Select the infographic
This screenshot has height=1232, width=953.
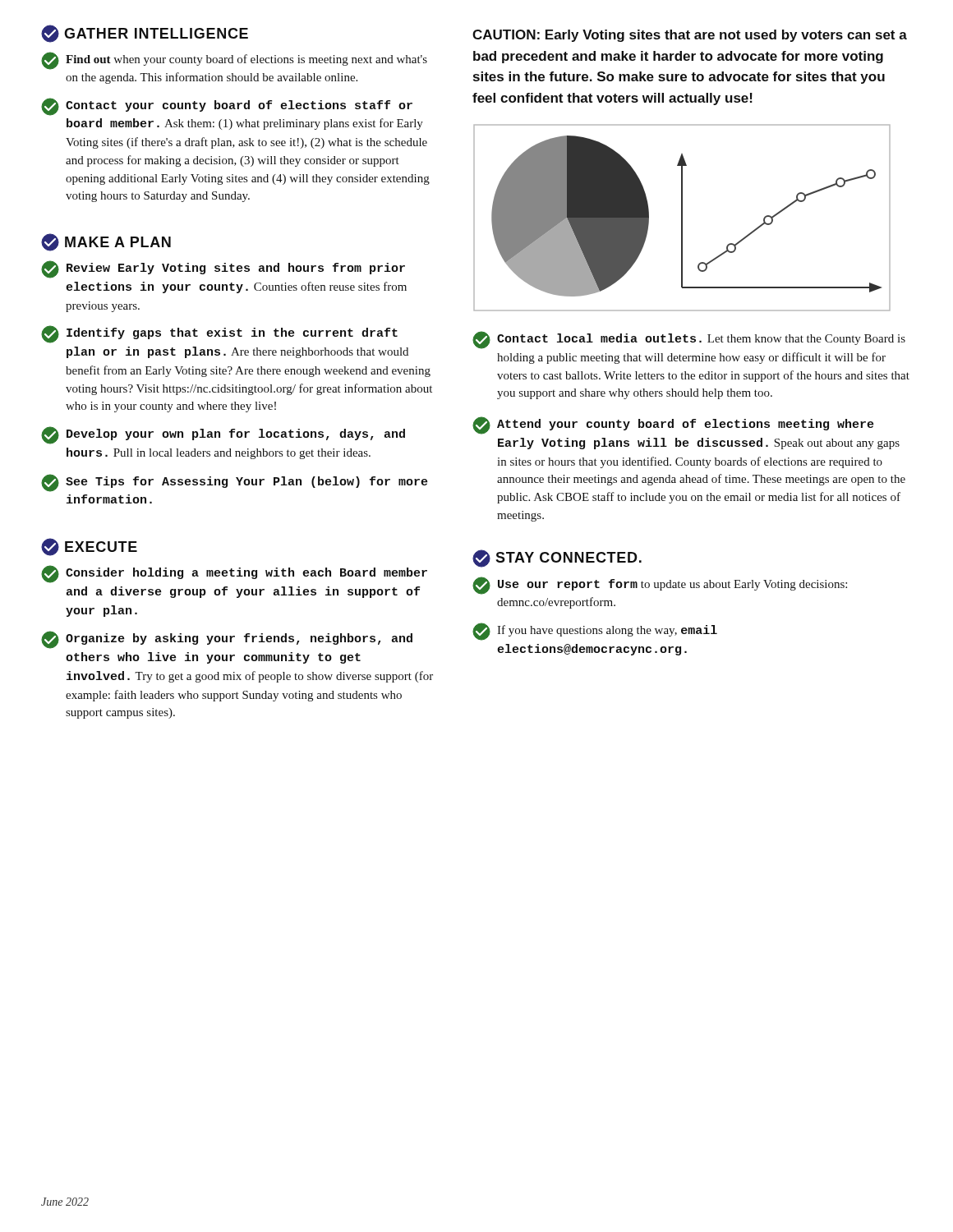[692, 218]
